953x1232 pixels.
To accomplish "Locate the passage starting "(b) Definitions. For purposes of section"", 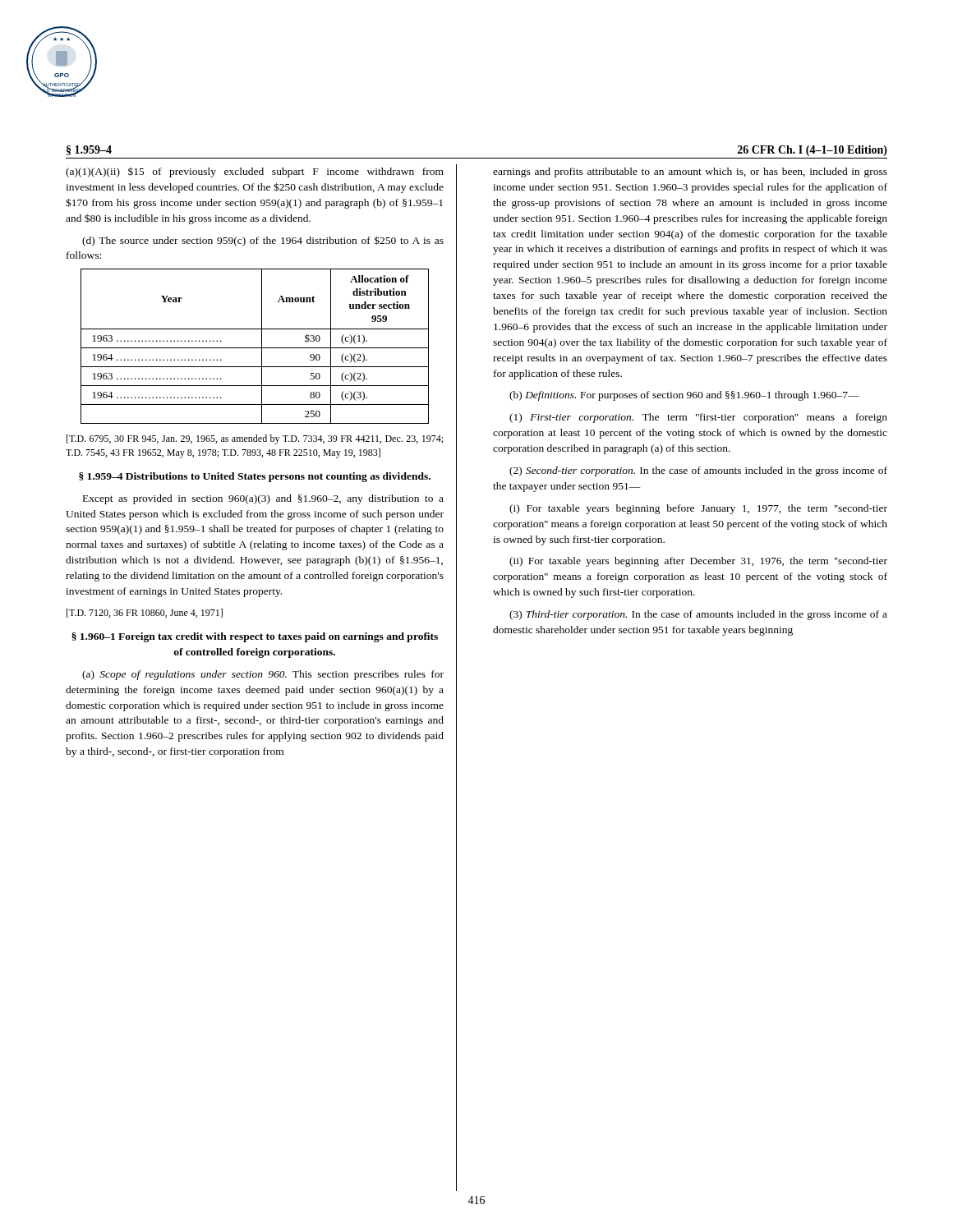I will pyautogui.click(x=684, y=395).
